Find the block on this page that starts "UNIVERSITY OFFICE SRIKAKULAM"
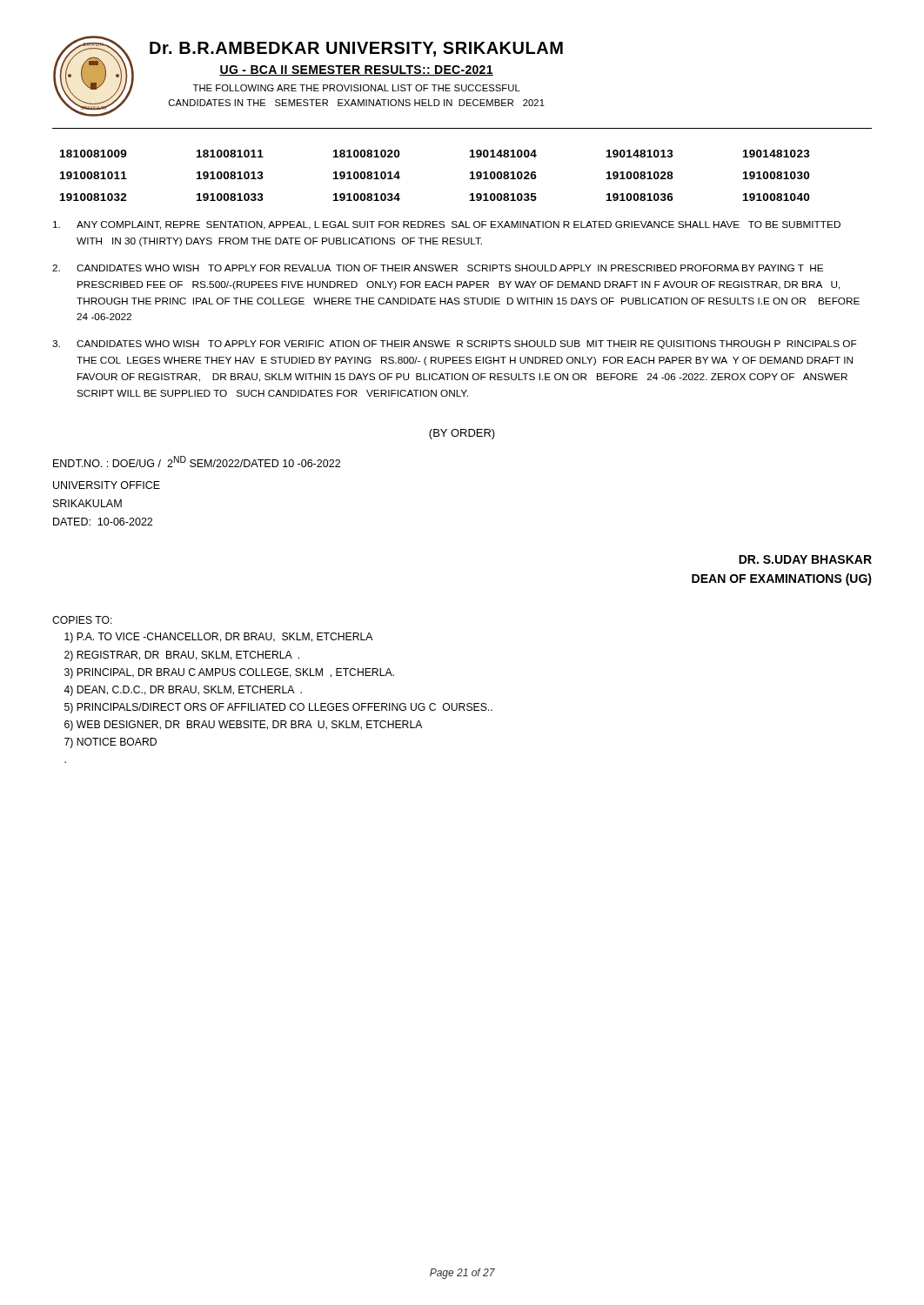 pyautogui.click(x=106, y=504)
